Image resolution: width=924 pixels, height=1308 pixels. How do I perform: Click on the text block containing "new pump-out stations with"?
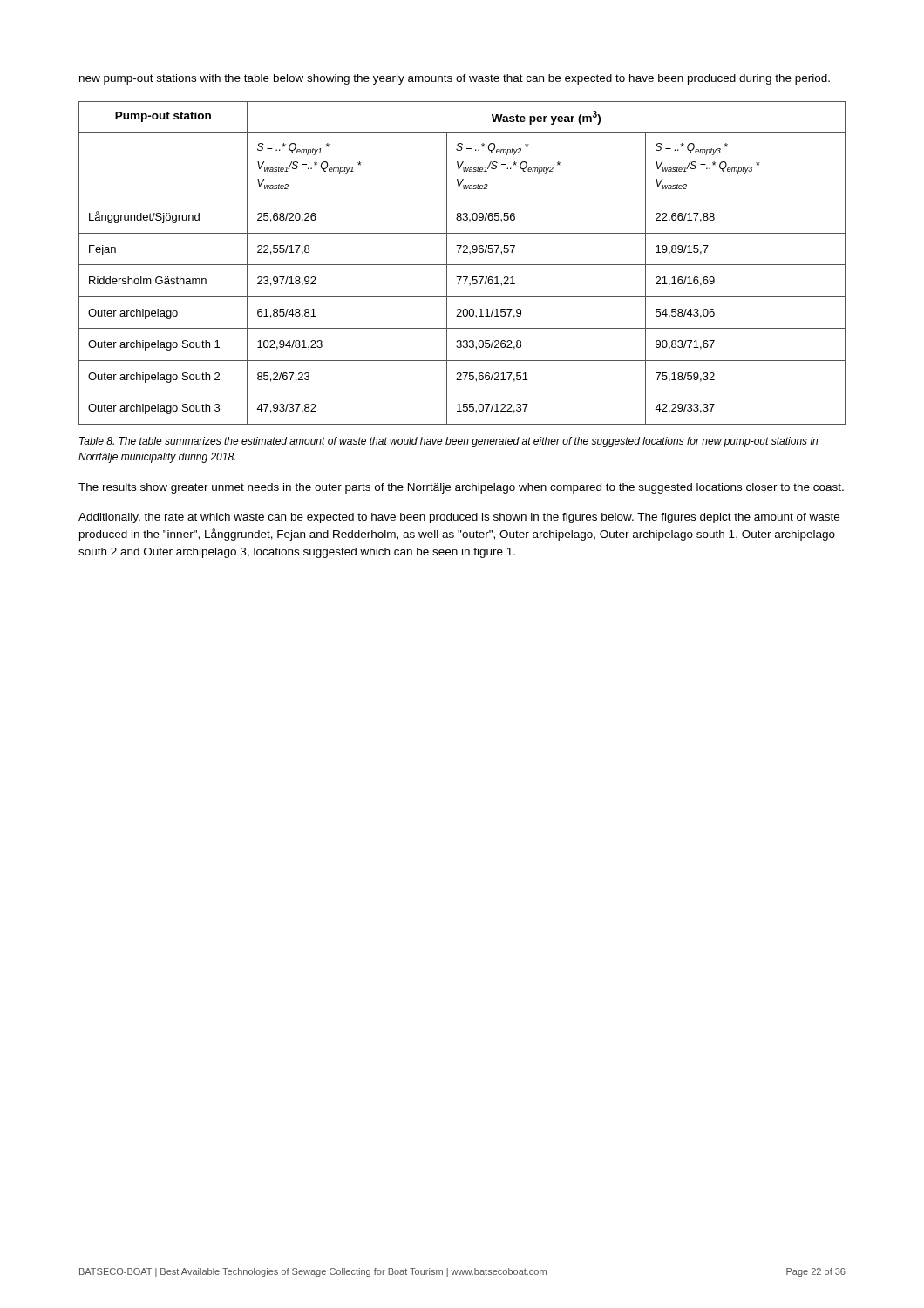point(462,79)
